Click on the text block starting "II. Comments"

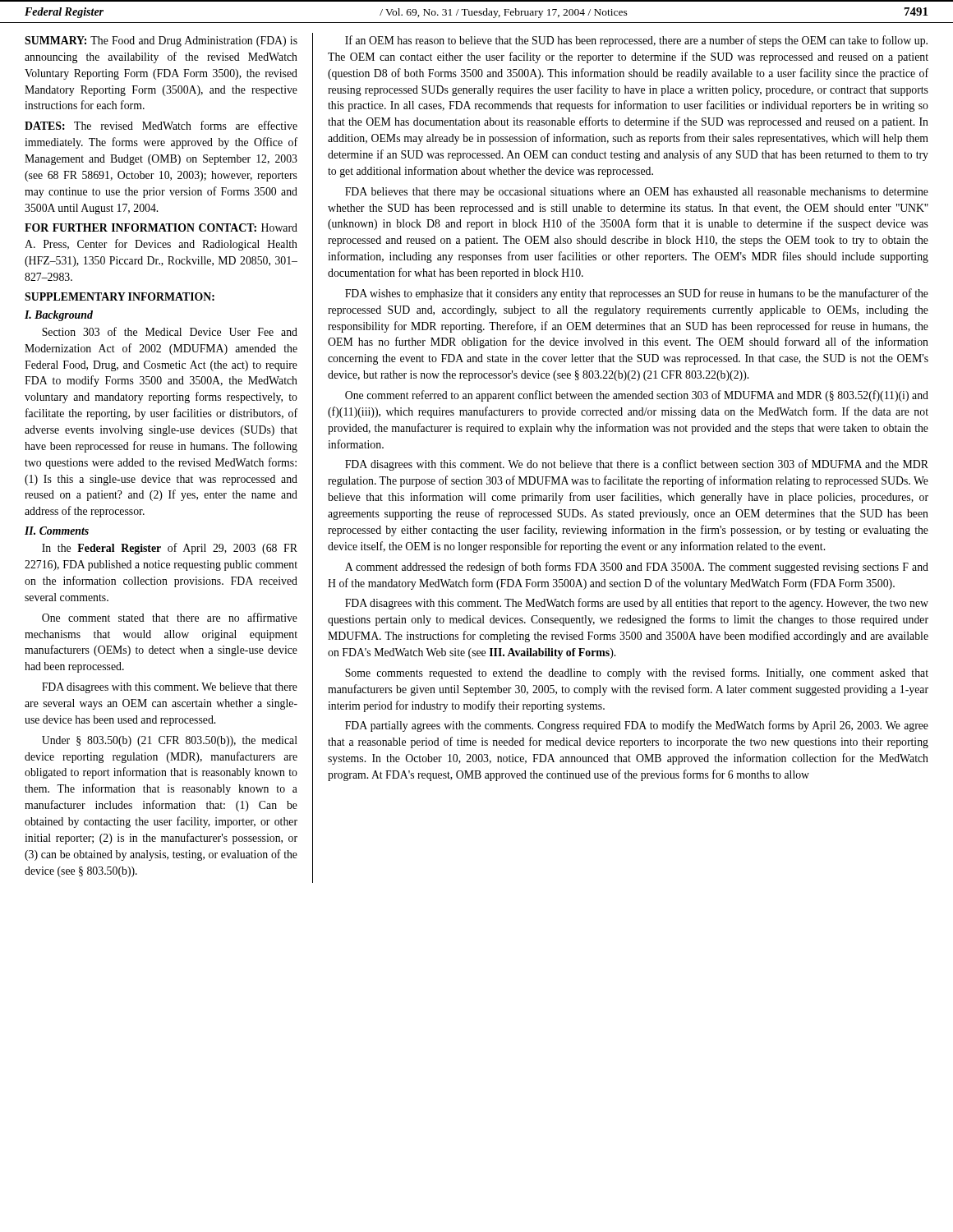pyautogui.click(x=57, y=531)
